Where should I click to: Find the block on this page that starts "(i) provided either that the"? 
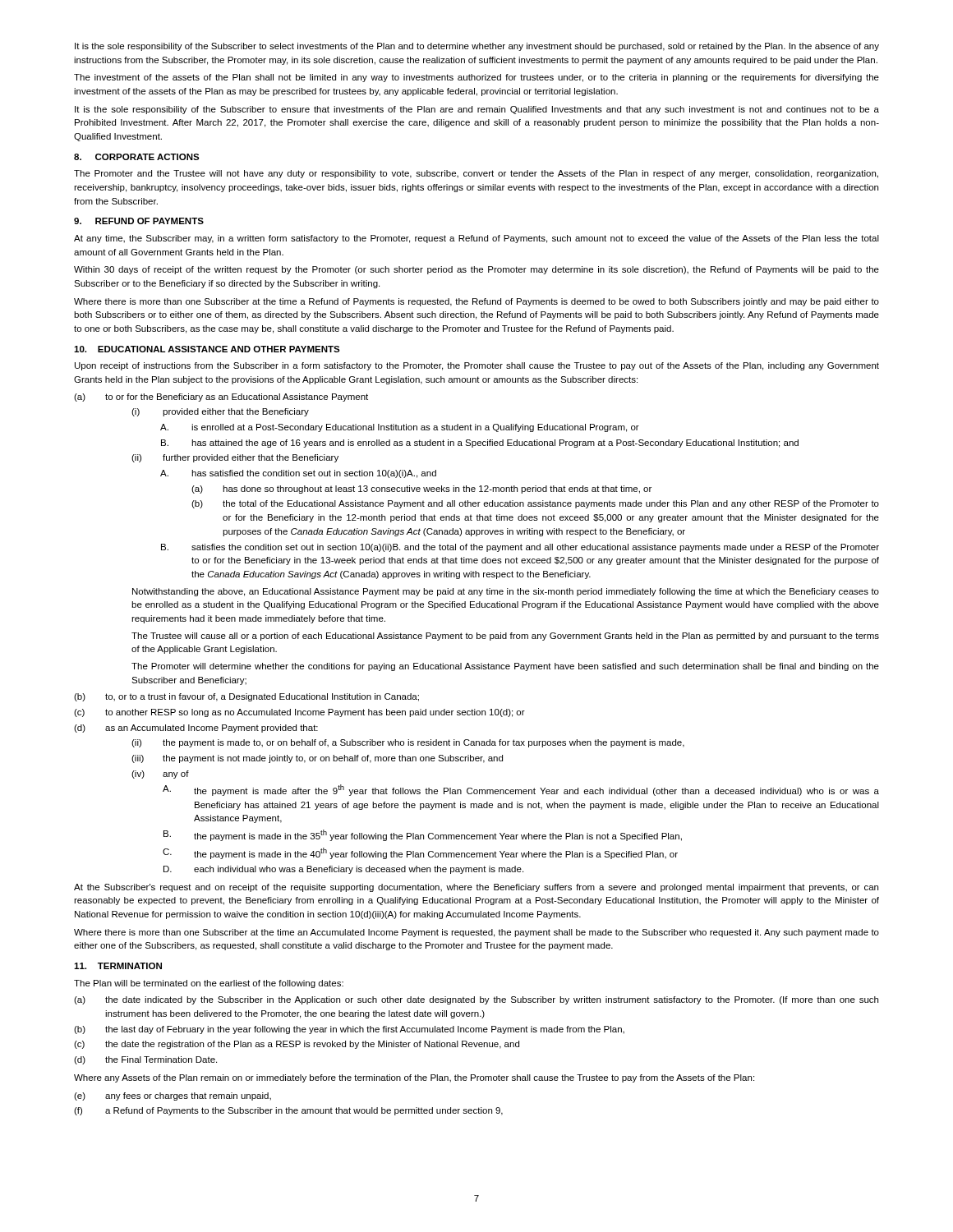pyautogui.click(x=476, y=412)
